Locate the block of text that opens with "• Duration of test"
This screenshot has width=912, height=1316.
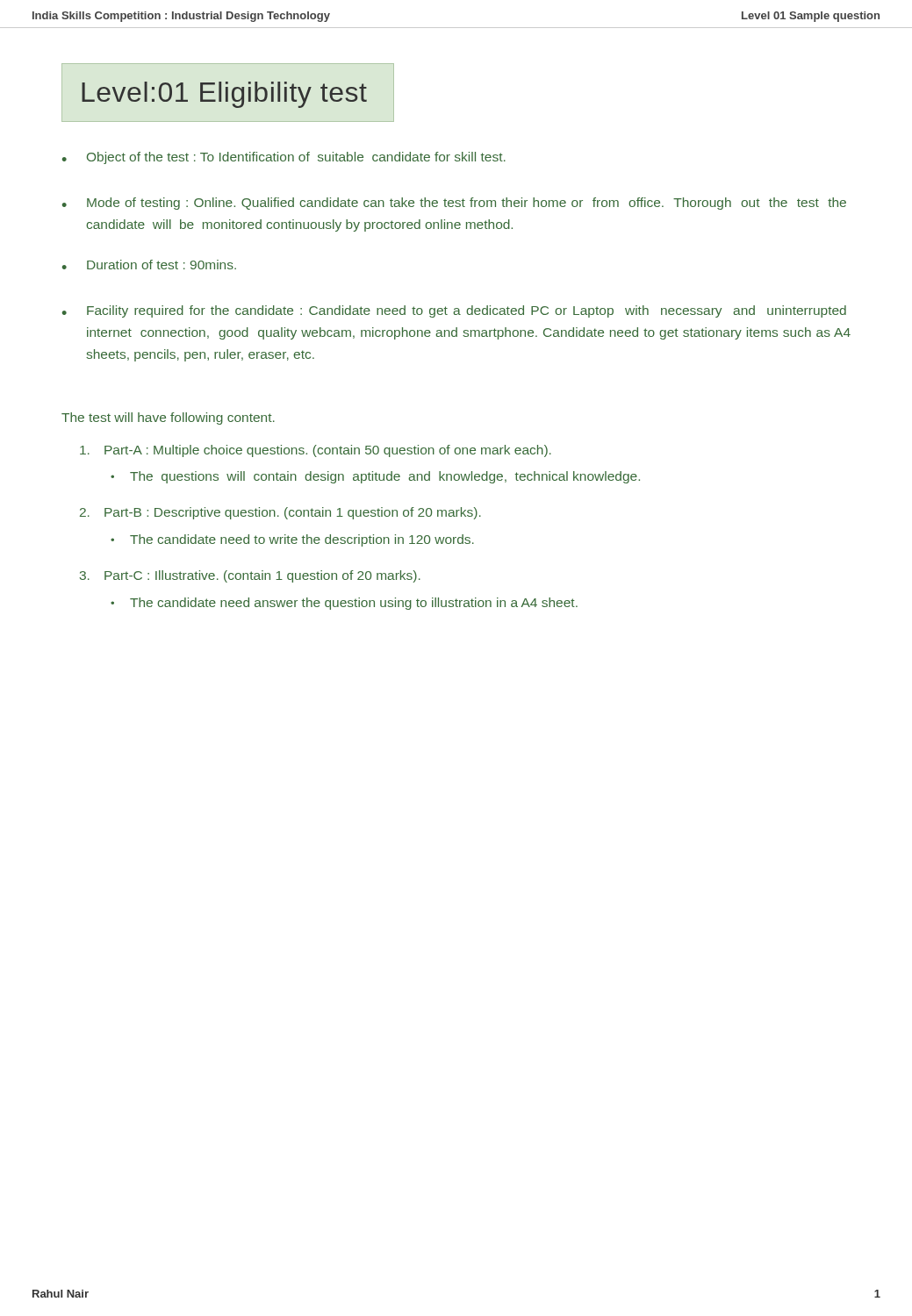[x=149, y=265]
